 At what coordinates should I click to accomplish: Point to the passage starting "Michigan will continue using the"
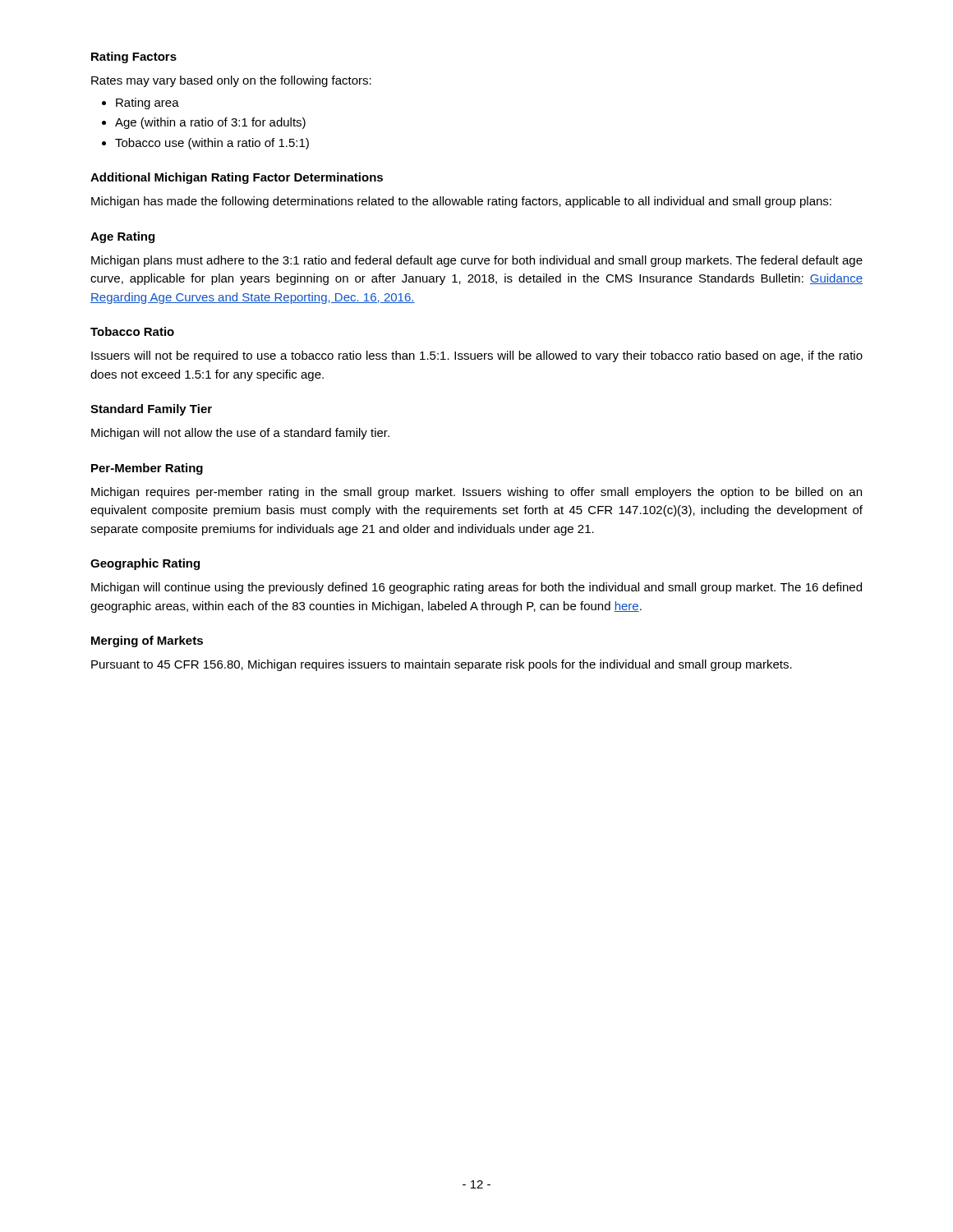[476, 596]
